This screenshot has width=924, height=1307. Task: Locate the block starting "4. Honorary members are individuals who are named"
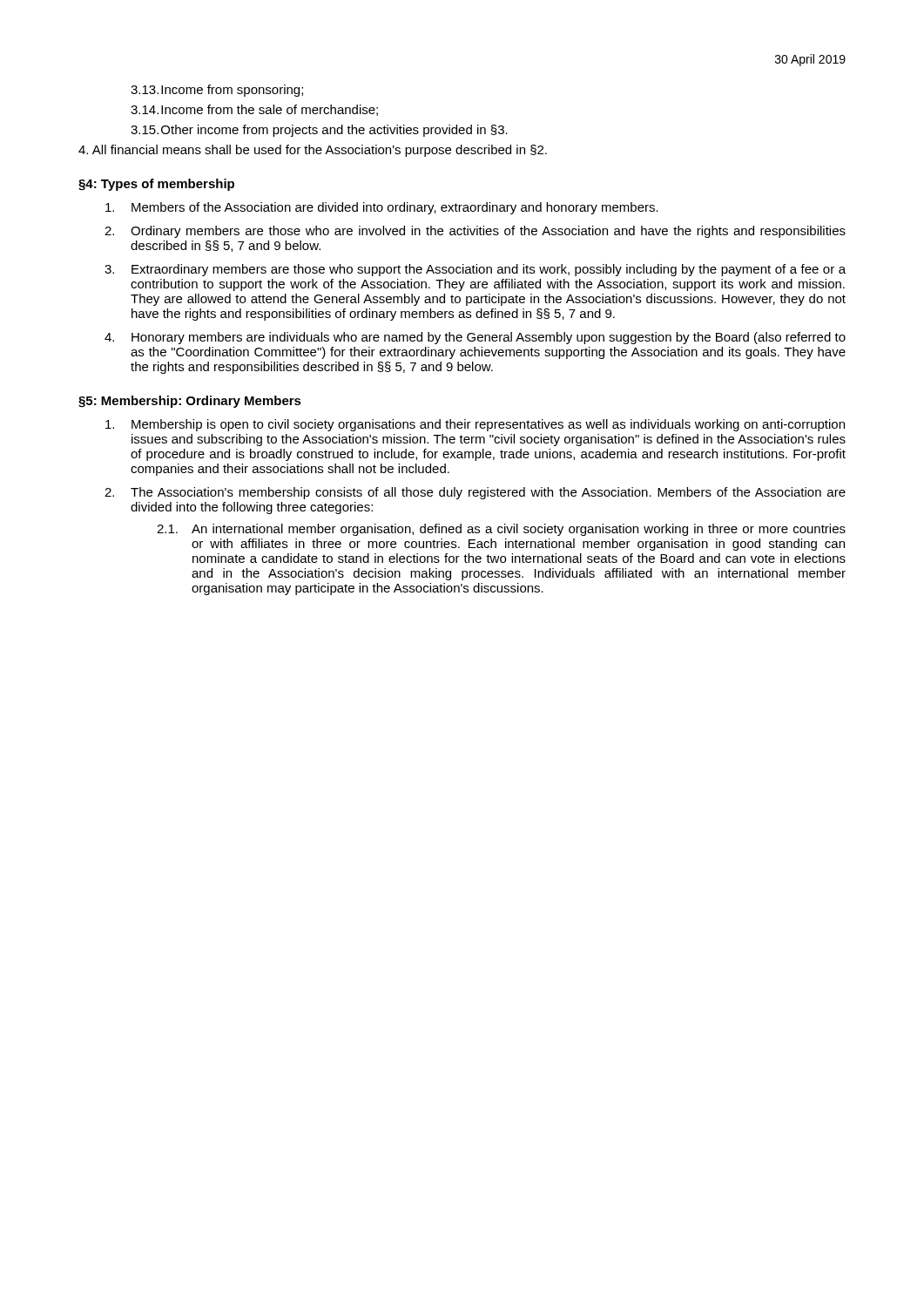(475, 352)
